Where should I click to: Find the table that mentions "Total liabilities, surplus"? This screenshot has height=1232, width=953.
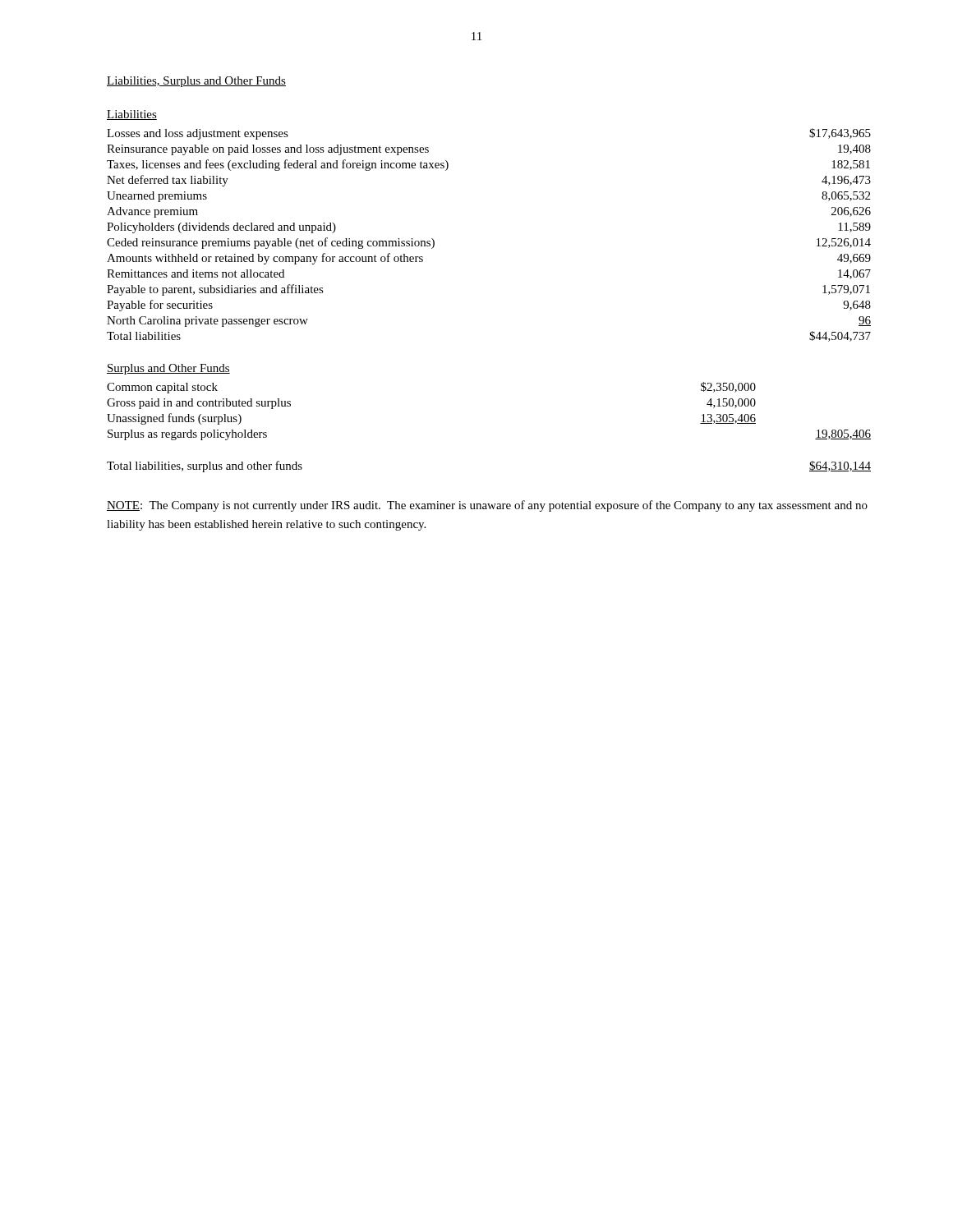[489, 466]
